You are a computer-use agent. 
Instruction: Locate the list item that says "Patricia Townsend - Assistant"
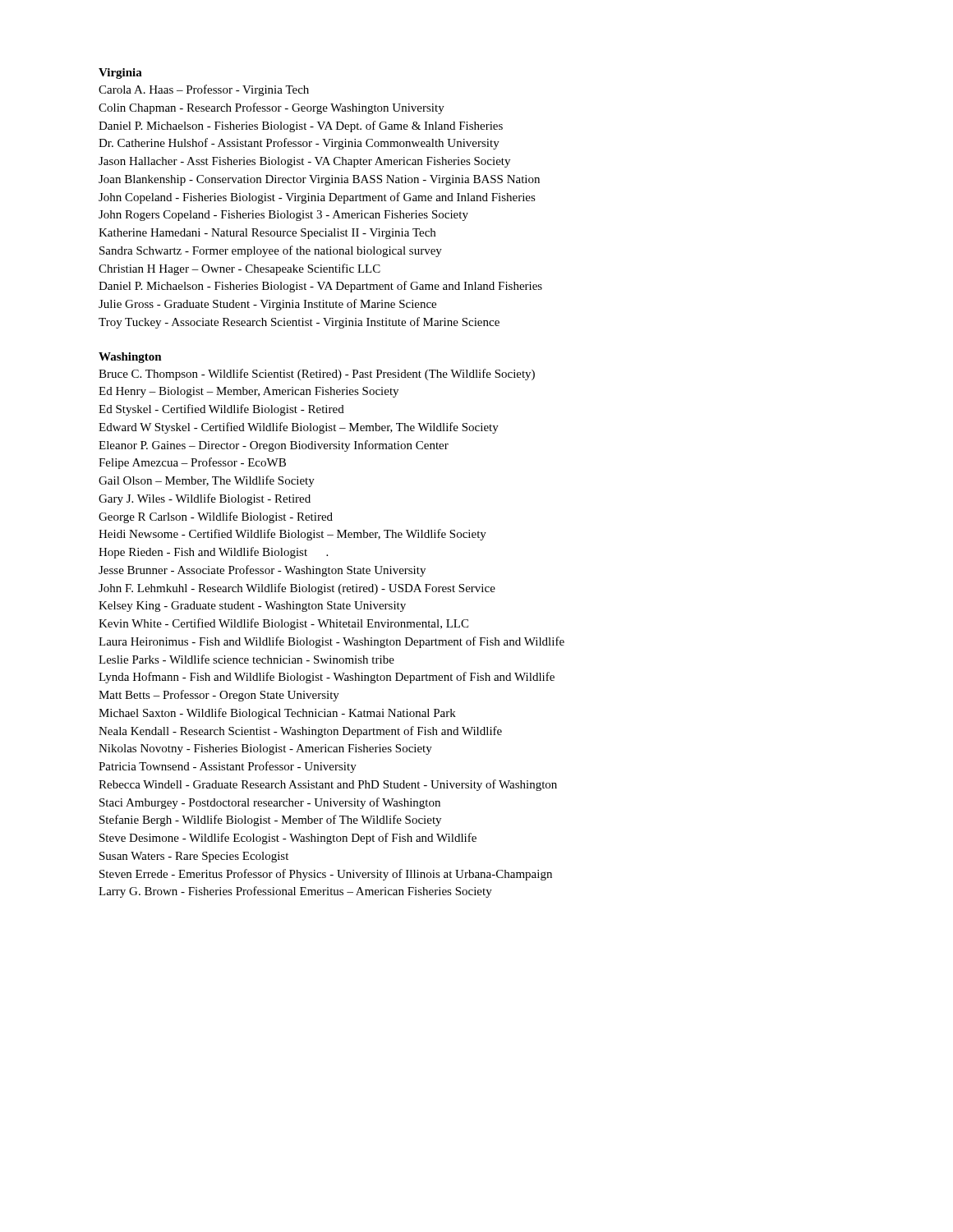pyautogui.click(x=227, y=766)
